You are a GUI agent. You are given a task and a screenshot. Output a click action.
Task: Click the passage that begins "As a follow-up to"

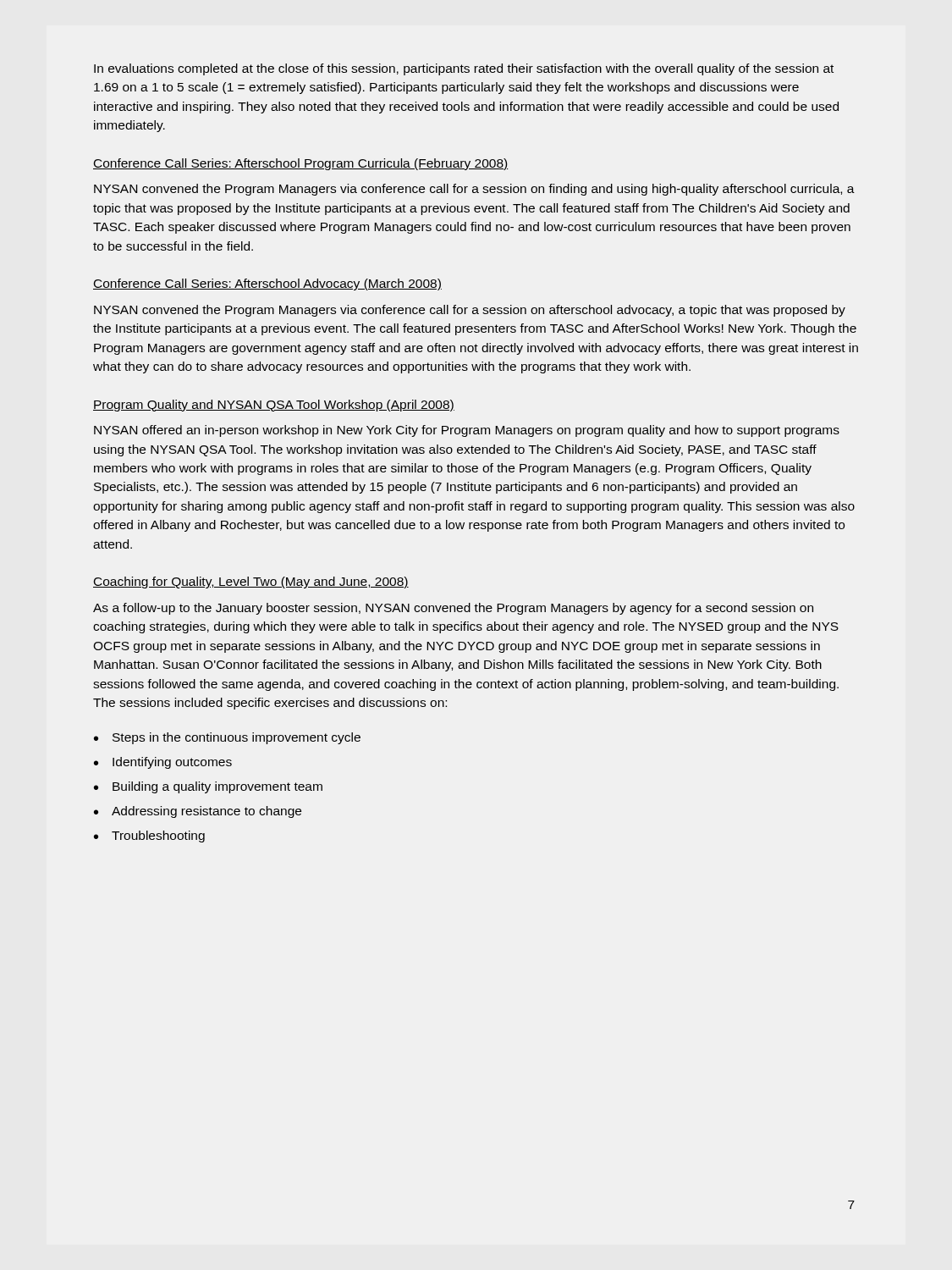466,655
